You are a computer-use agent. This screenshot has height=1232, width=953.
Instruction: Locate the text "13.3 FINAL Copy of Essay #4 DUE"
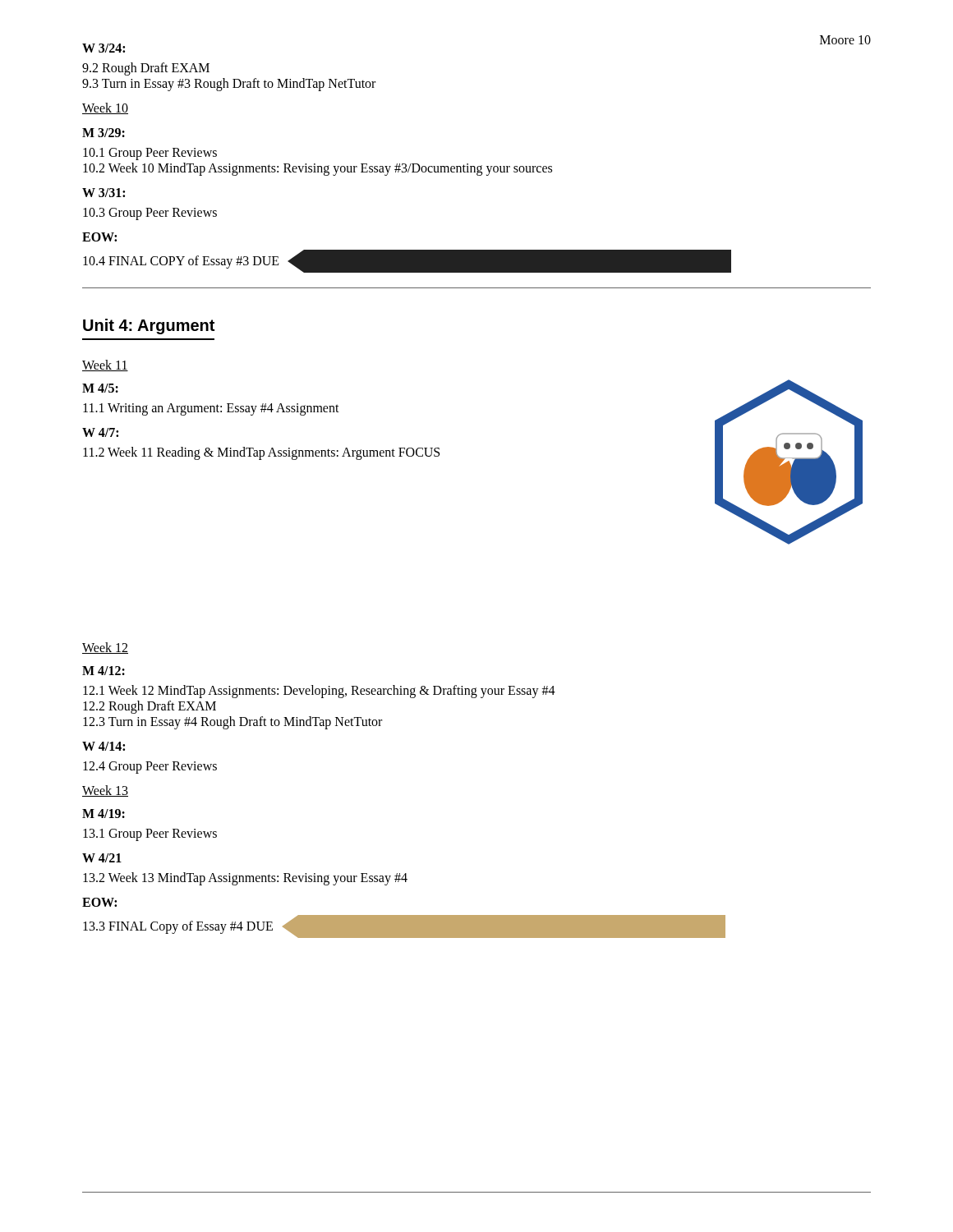476,926
